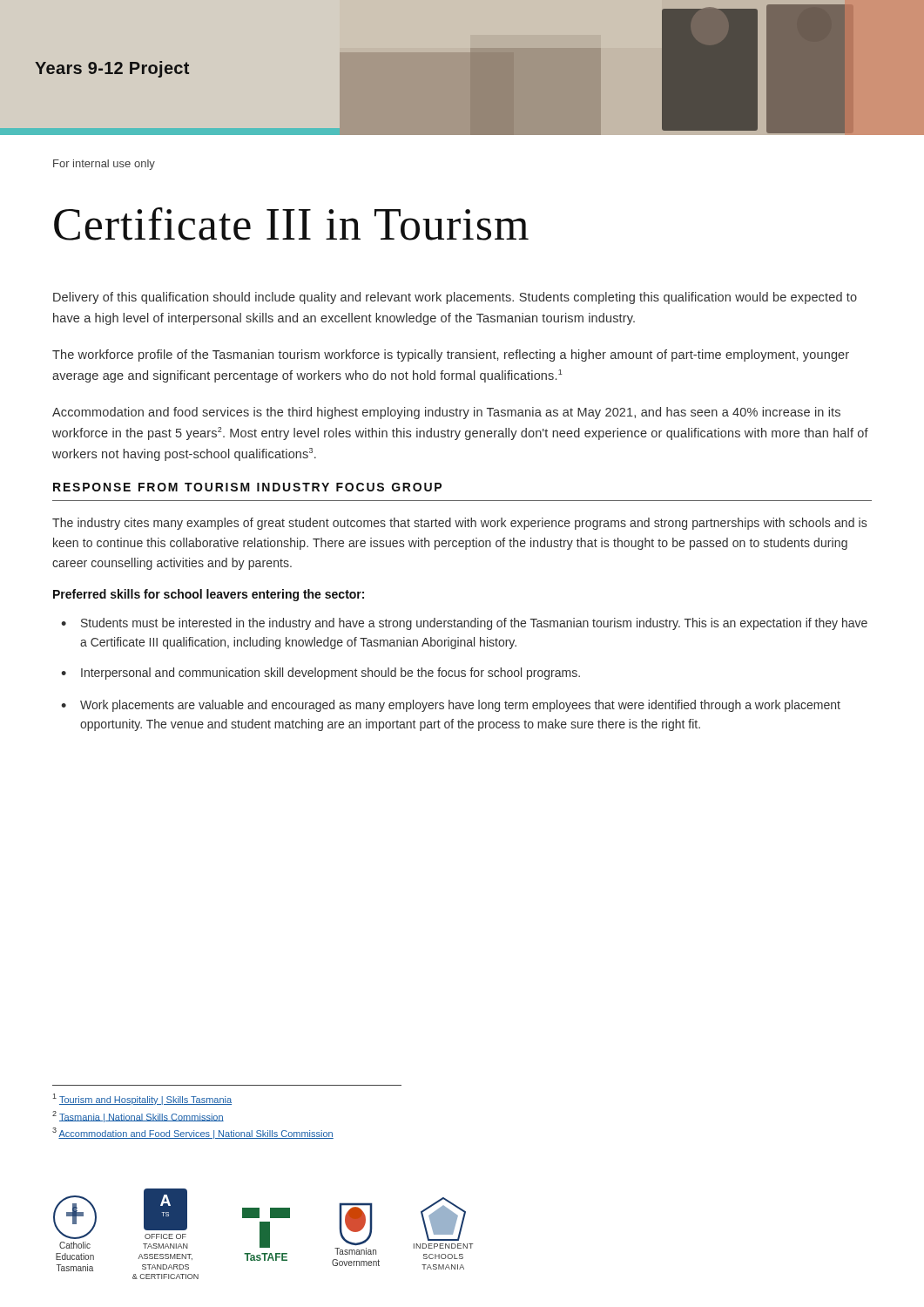The height and width of the screenshot is (1307, 924).
Task: Find "Certificate III in Tourism" on this page
Action: click(462, 225)
